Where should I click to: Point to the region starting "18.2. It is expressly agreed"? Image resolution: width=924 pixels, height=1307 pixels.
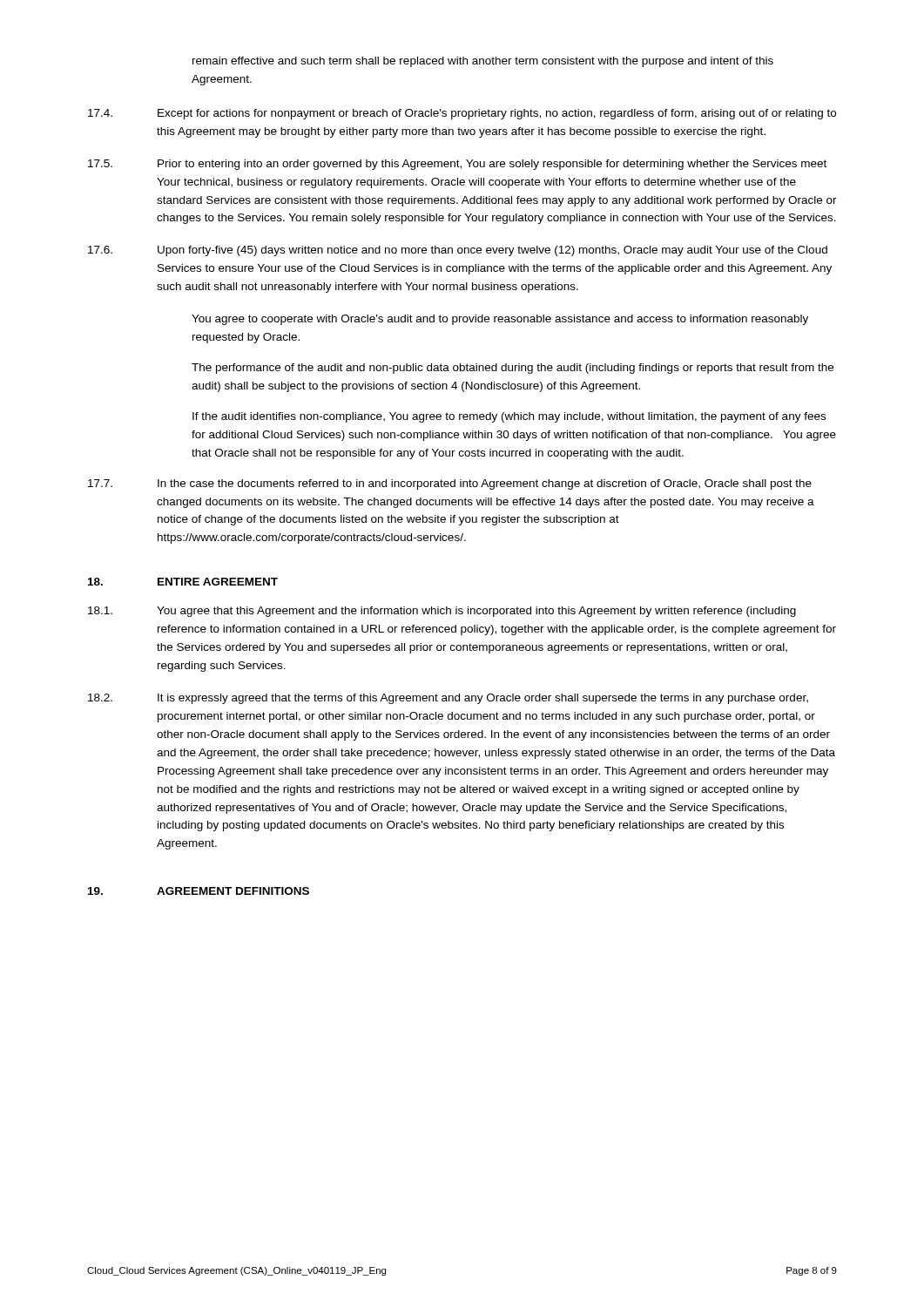pos(462,771)
